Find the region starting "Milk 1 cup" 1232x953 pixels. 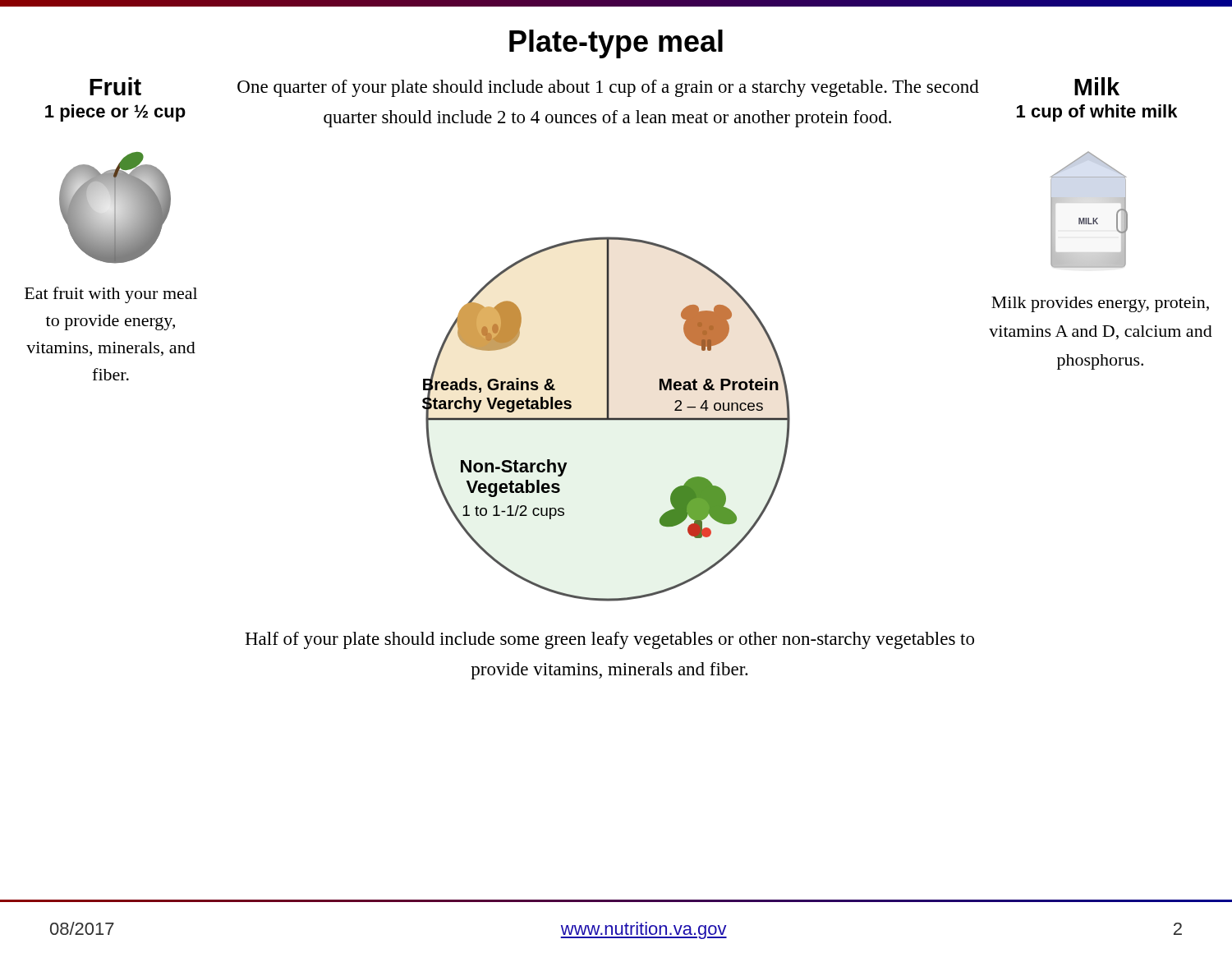(x=1096, y=98)
